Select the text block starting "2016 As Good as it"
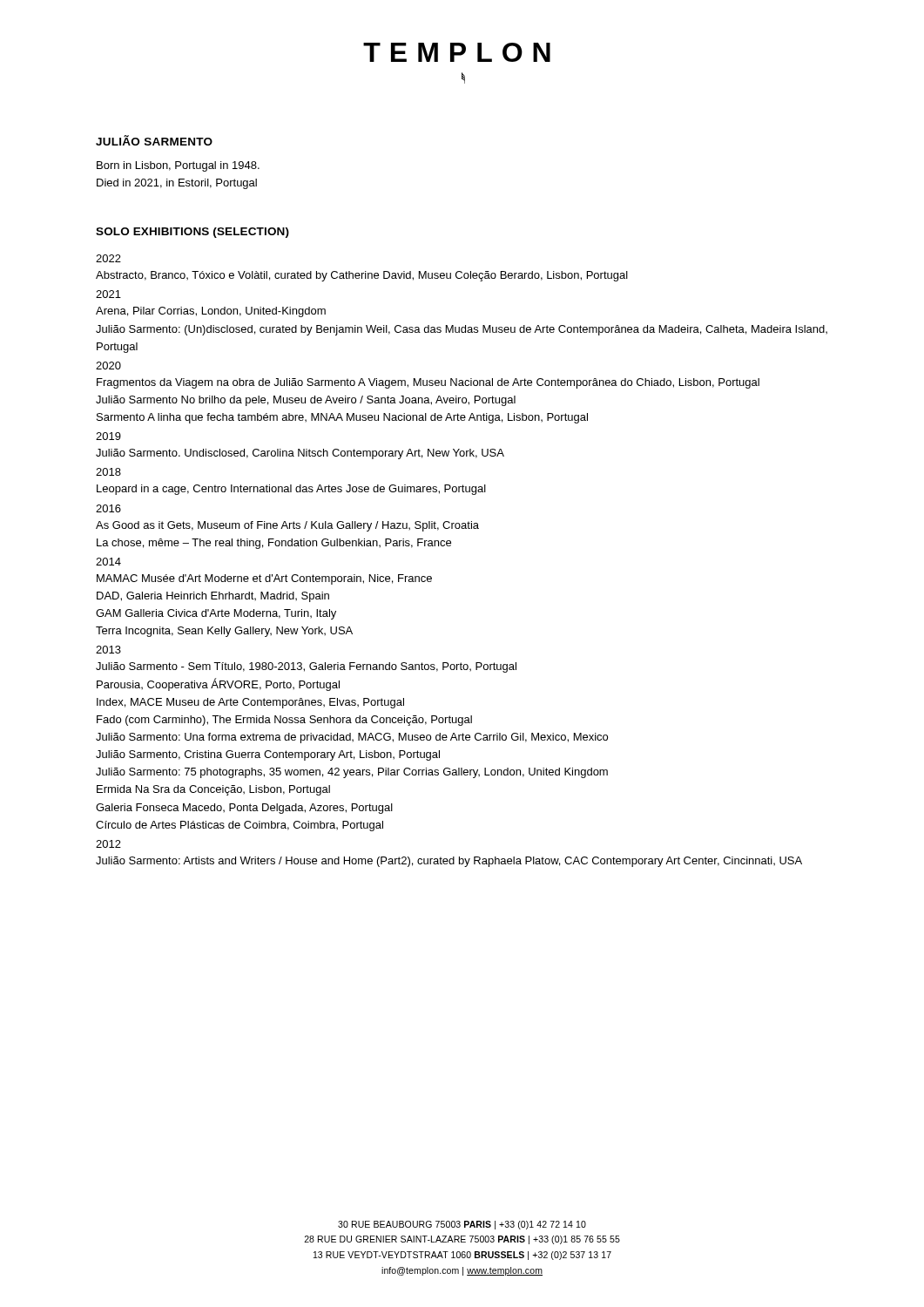Screen dimensions: 1307x924 (462, 526)
